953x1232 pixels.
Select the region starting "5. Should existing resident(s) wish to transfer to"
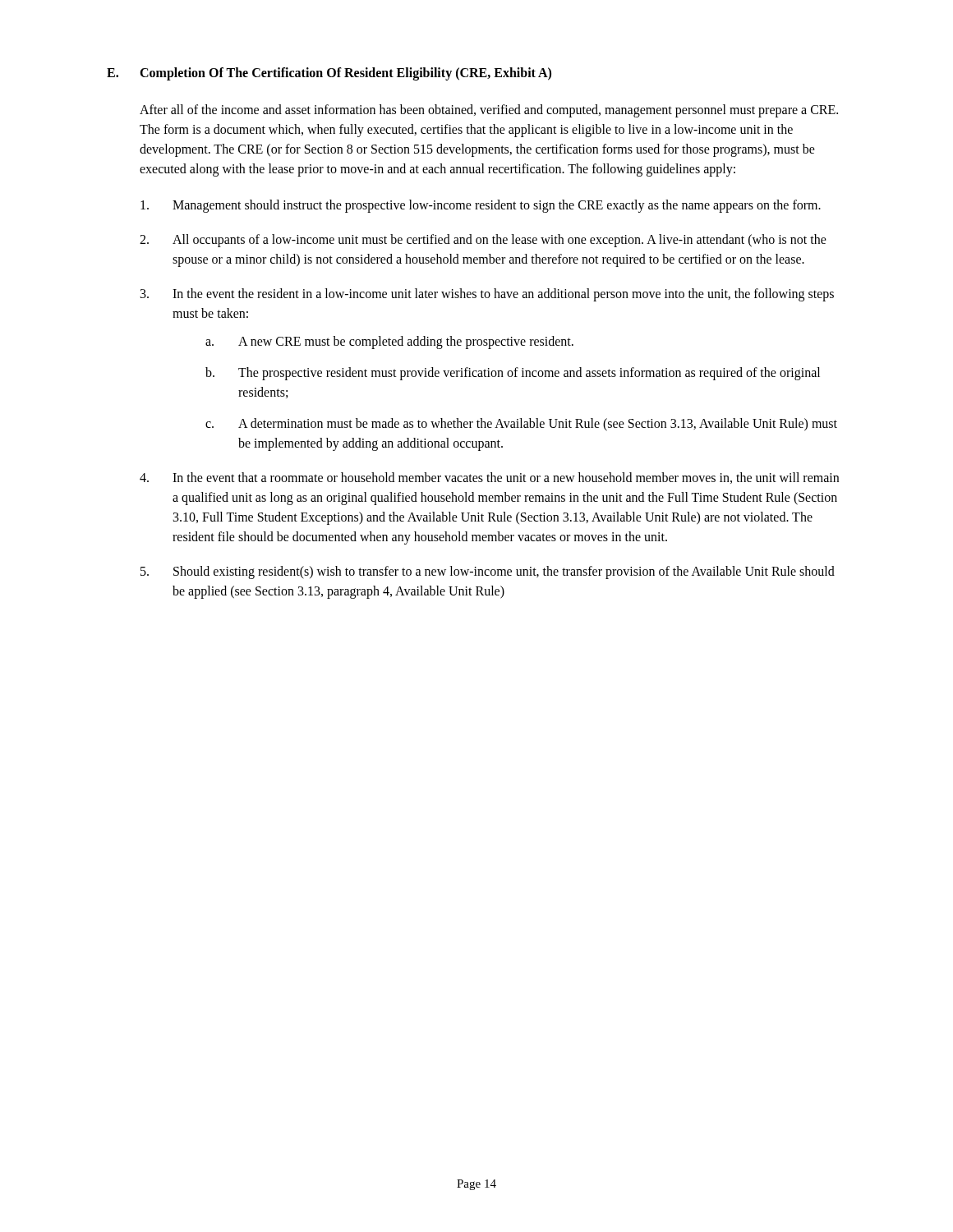pyautogui.click(x=493, y=582)
